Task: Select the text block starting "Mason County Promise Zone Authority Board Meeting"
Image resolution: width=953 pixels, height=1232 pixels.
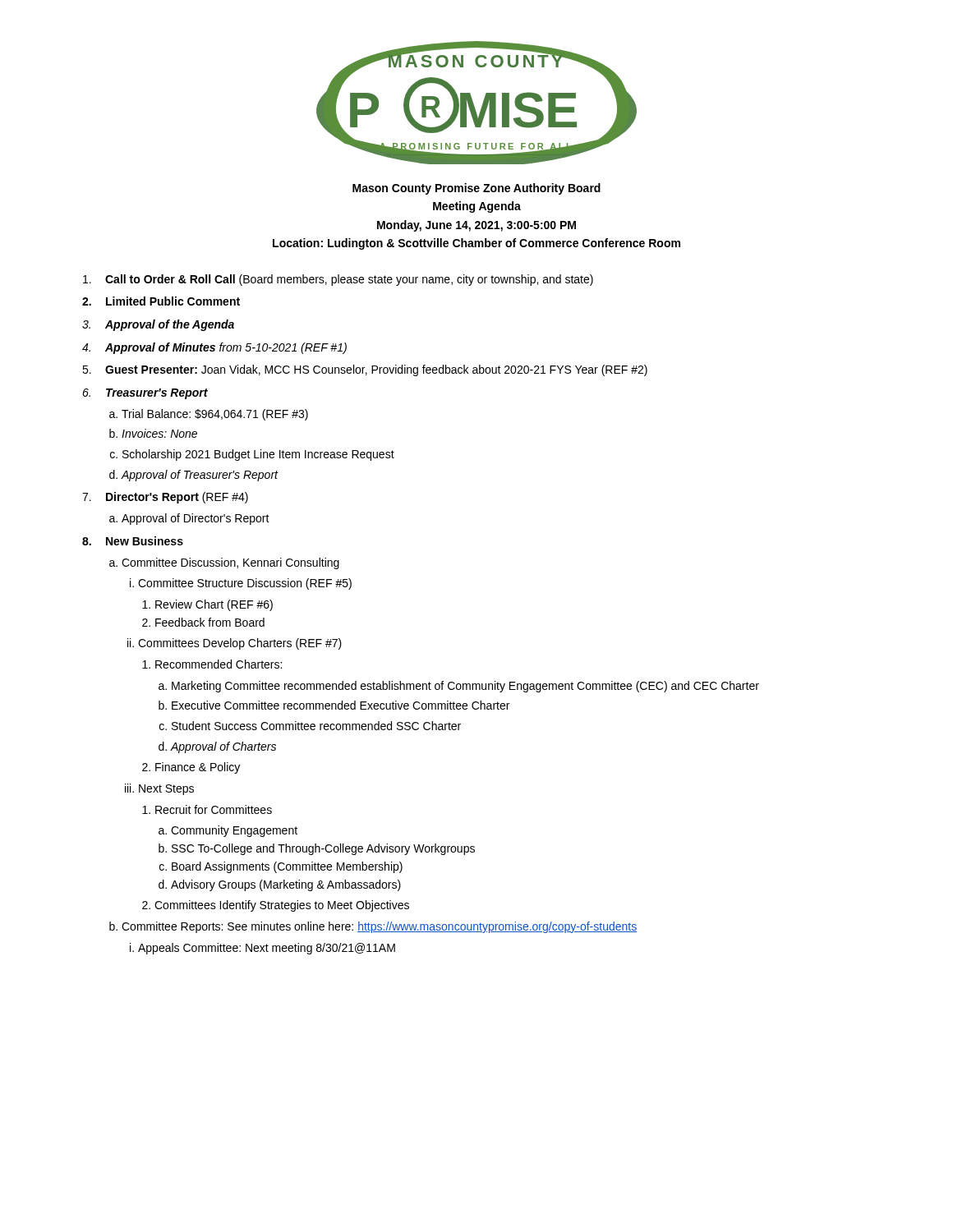Action: (x=476, y=216)
